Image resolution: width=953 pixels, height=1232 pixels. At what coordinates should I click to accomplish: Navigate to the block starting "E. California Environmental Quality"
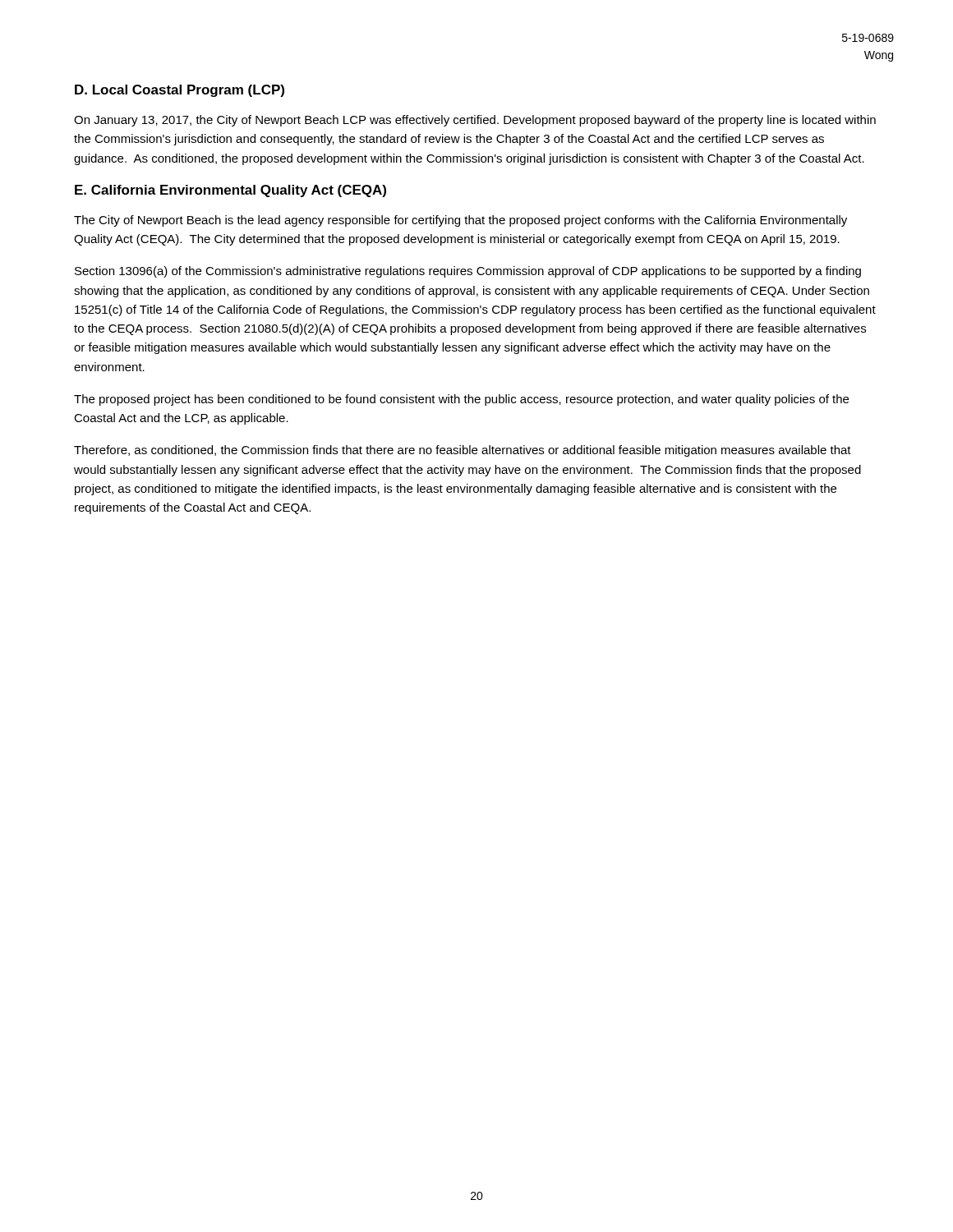(230, 190)
